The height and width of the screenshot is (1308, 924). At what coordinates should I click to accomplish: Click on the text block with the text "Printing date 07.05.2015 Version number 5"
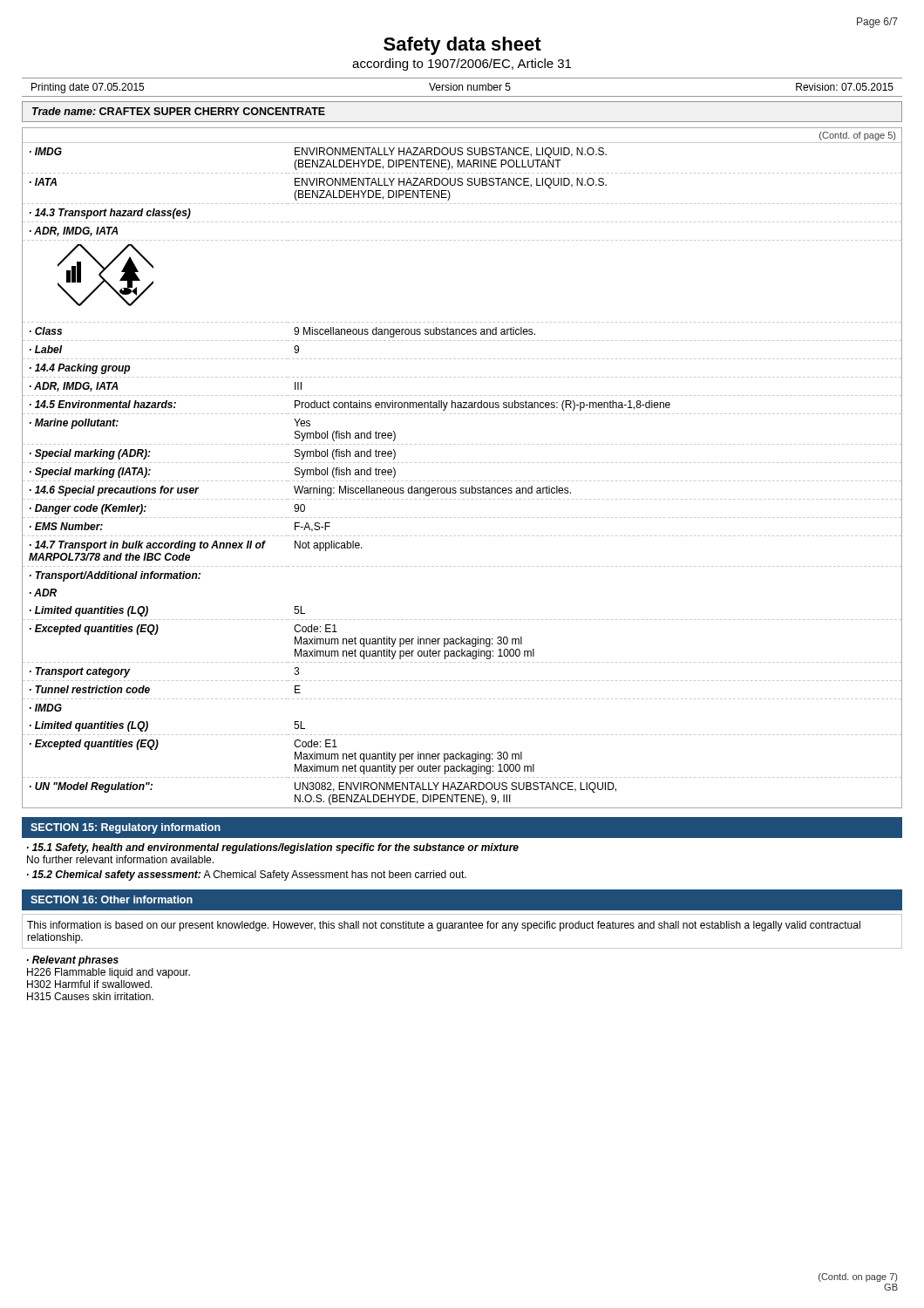462,87
